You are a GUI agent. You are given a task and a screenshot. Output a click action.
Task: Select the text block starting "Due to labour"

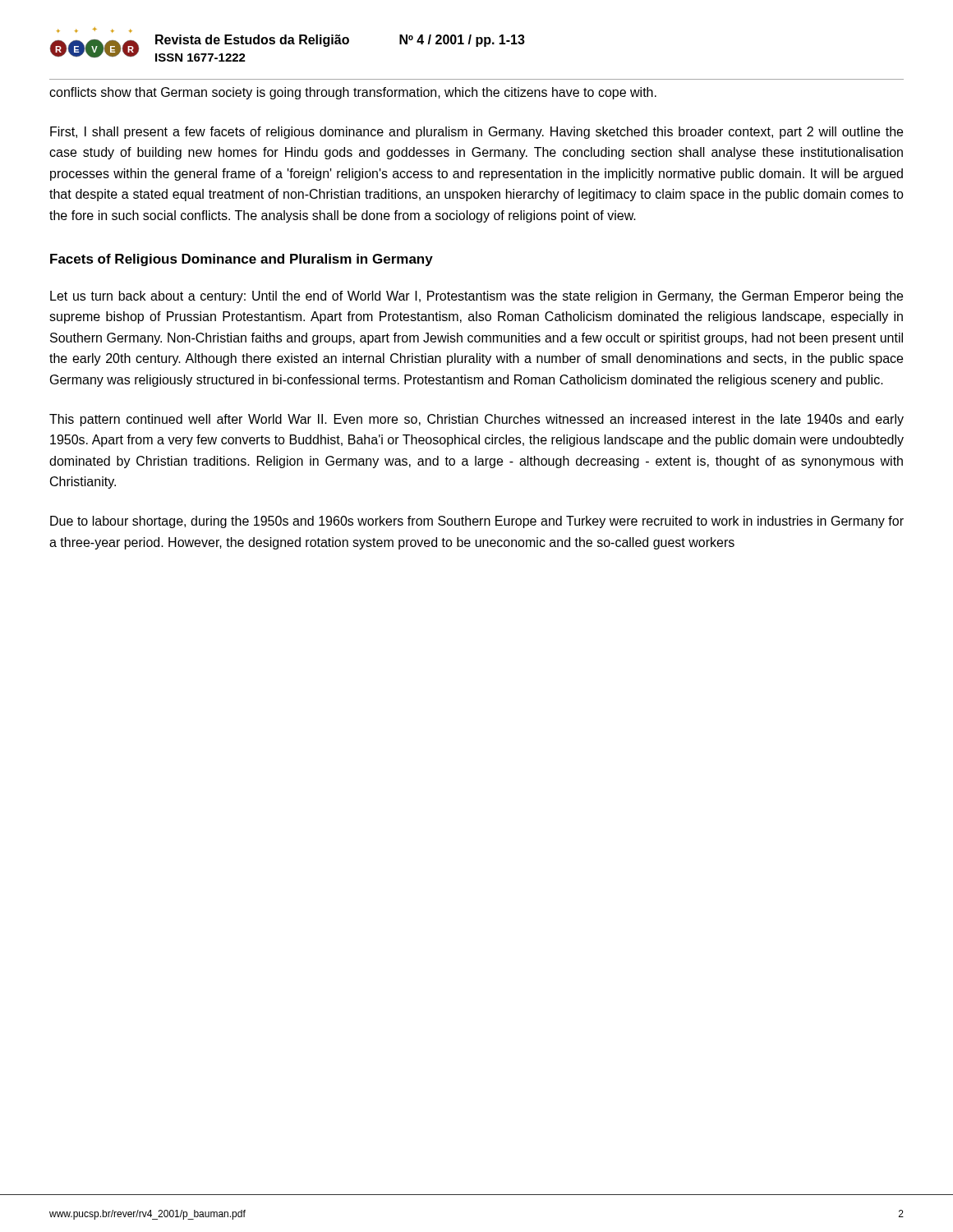476,532
